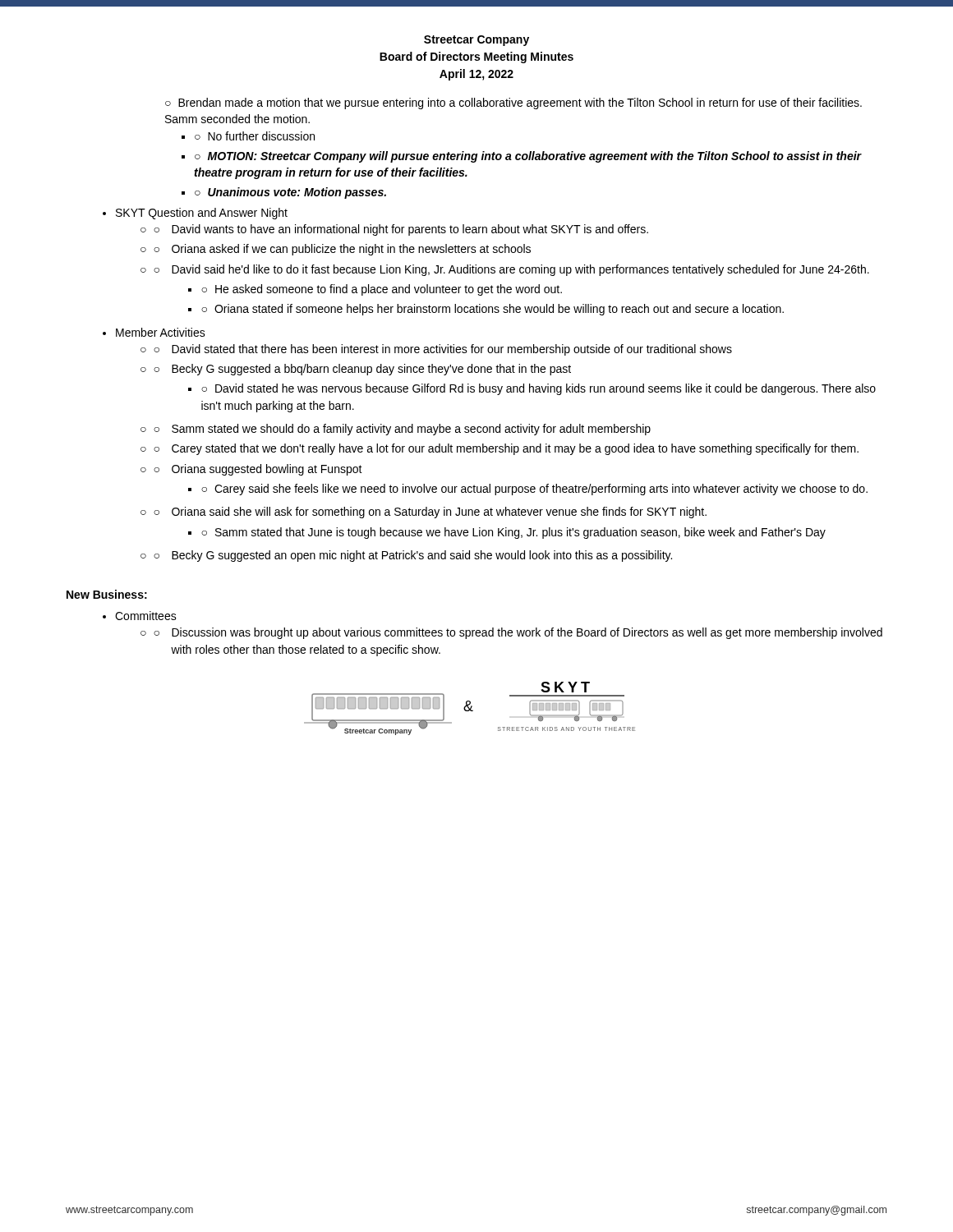Select the passage starting "○Samm stated we should do a"
The height and width of the screenshot is (1232, 953).
click(x=402, y=429)
